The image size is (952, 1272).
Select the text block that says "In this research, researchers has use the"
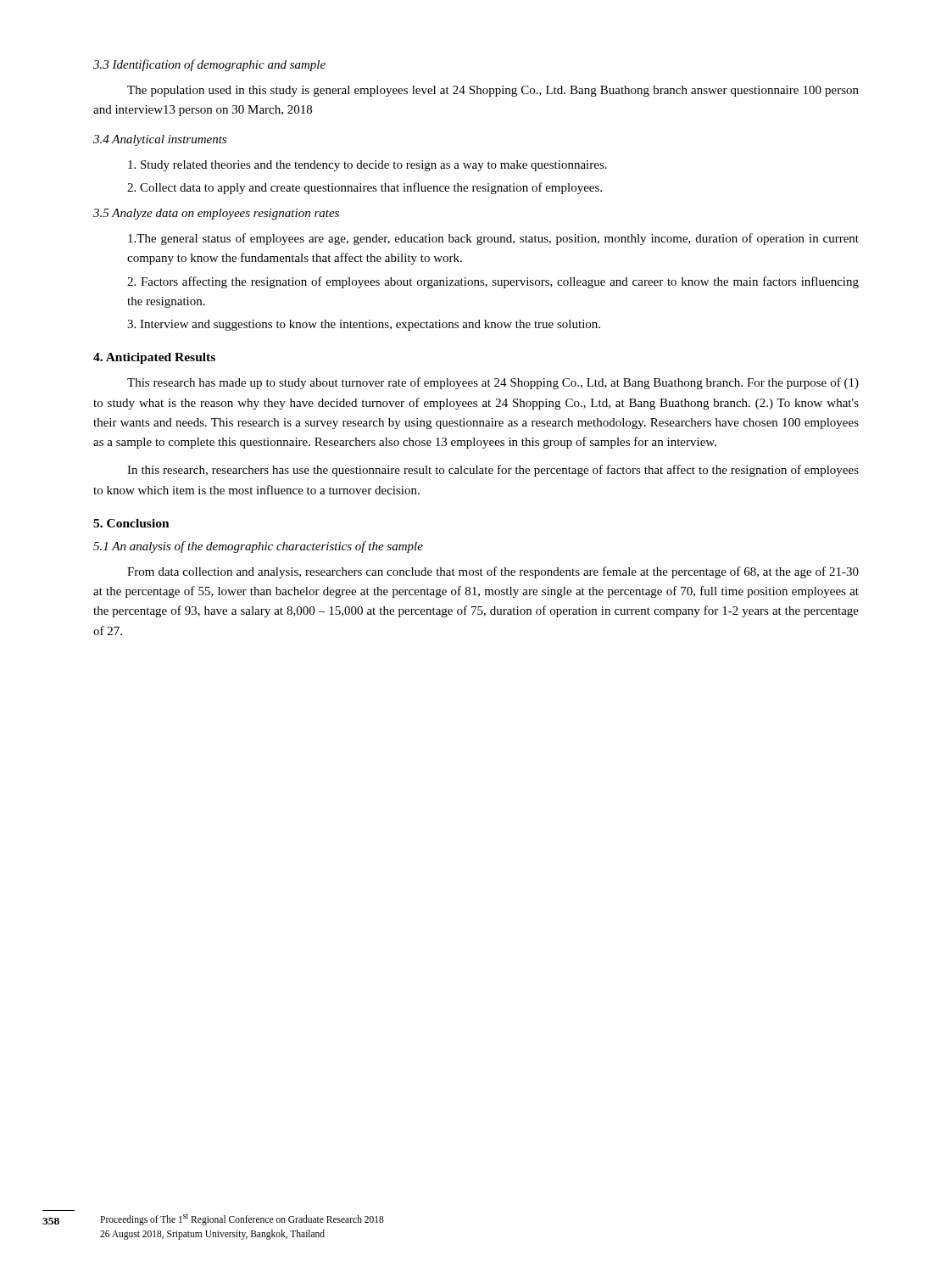tap(476, 480)
